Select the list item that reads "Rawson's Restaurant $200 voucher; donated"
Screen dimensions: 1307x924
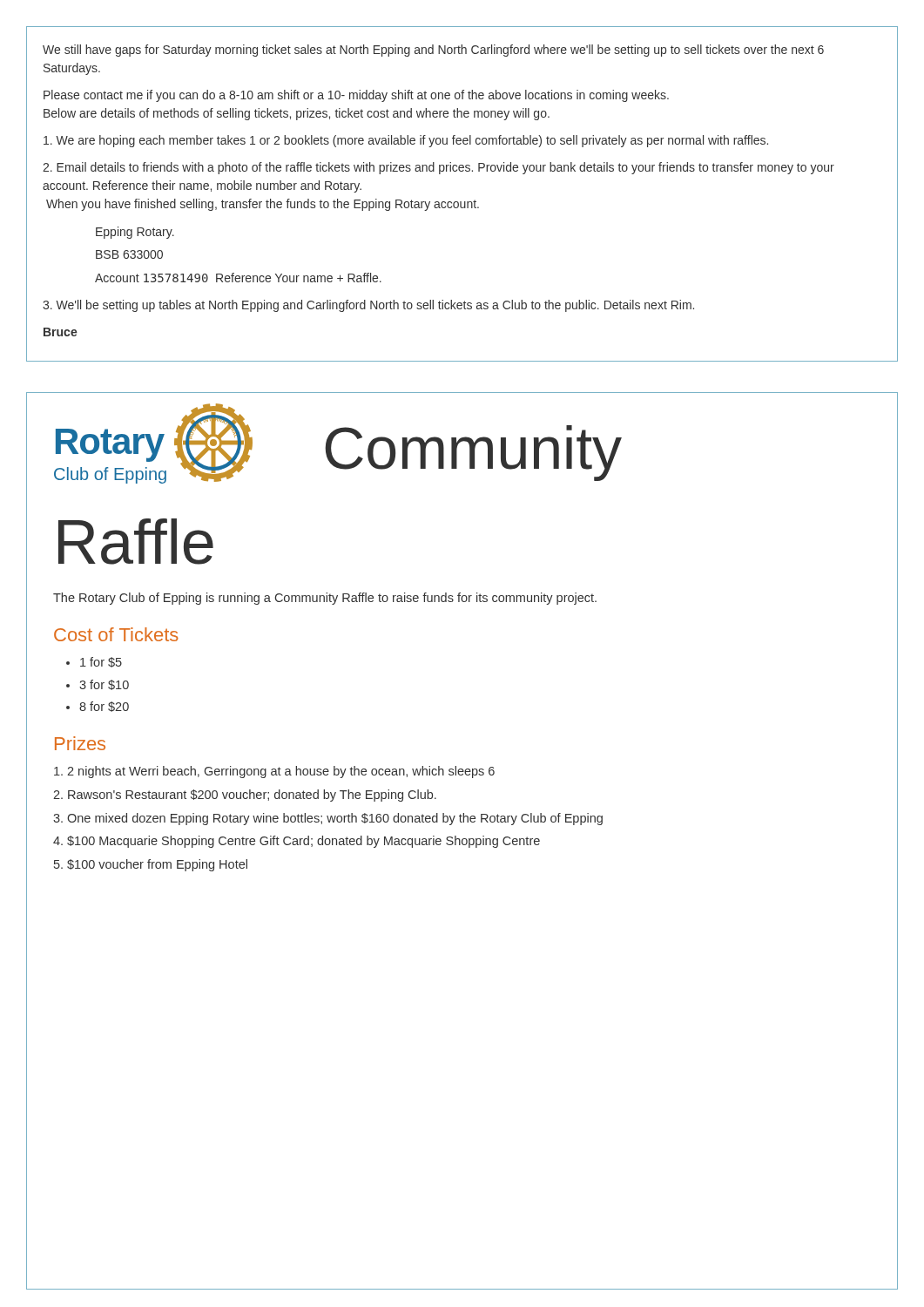click(x=252, y=794)
